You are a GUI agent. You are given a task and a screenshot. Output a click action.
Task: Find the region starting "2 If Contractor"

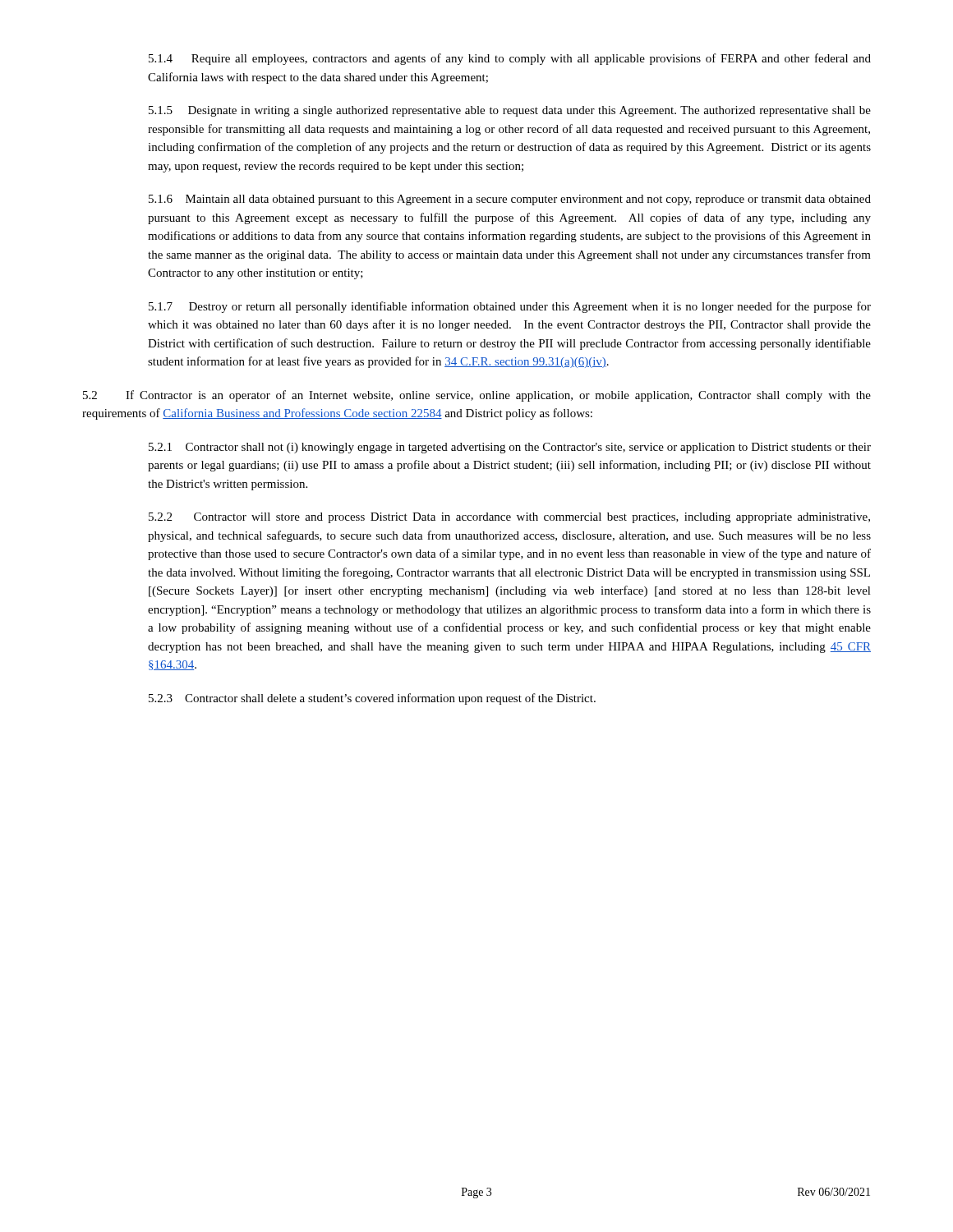pos(476,404)
